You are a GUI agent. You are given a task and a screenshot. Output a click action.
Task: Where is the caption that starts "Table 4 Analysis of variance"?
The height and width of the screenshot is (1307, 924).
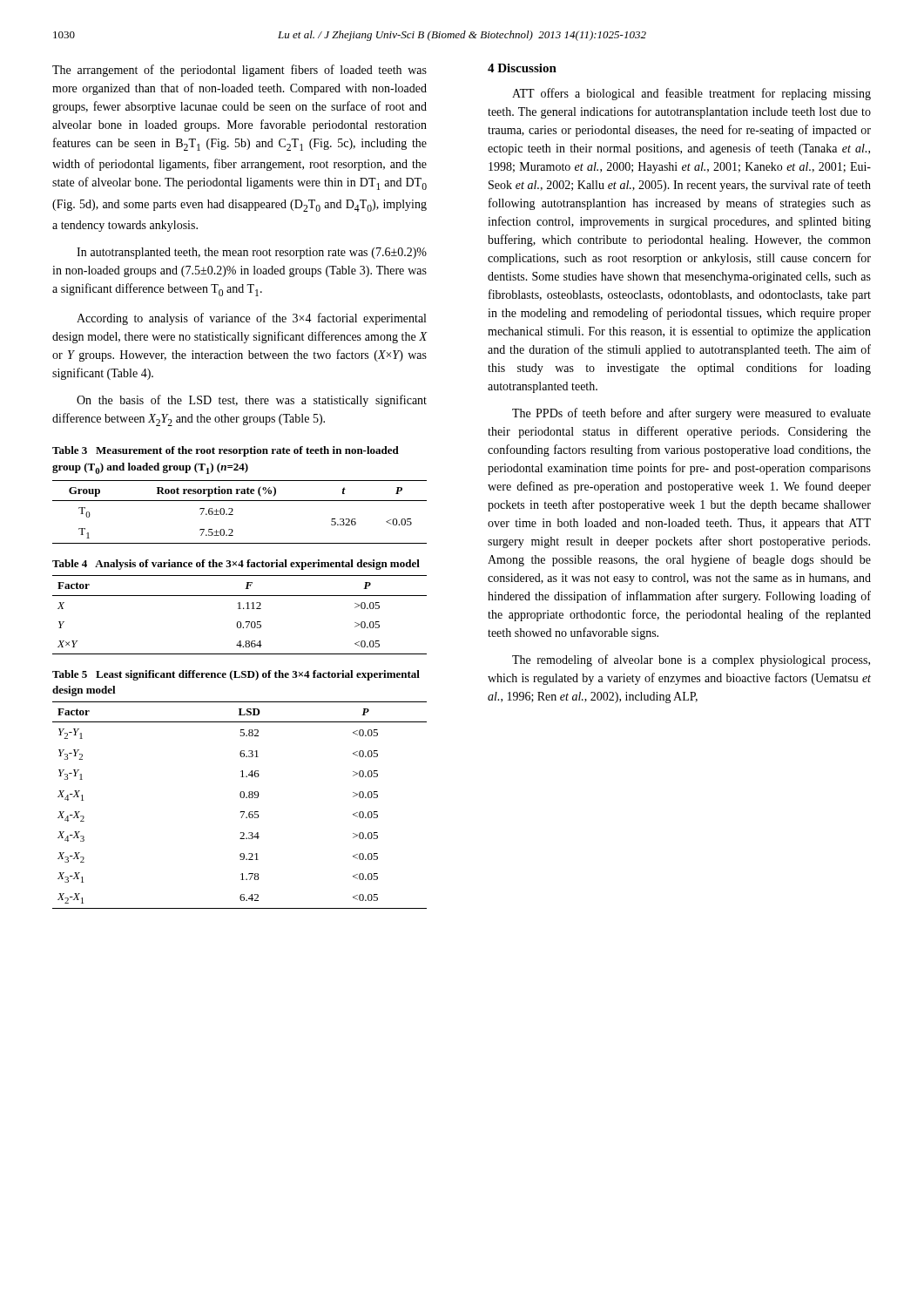coord(236,563)
